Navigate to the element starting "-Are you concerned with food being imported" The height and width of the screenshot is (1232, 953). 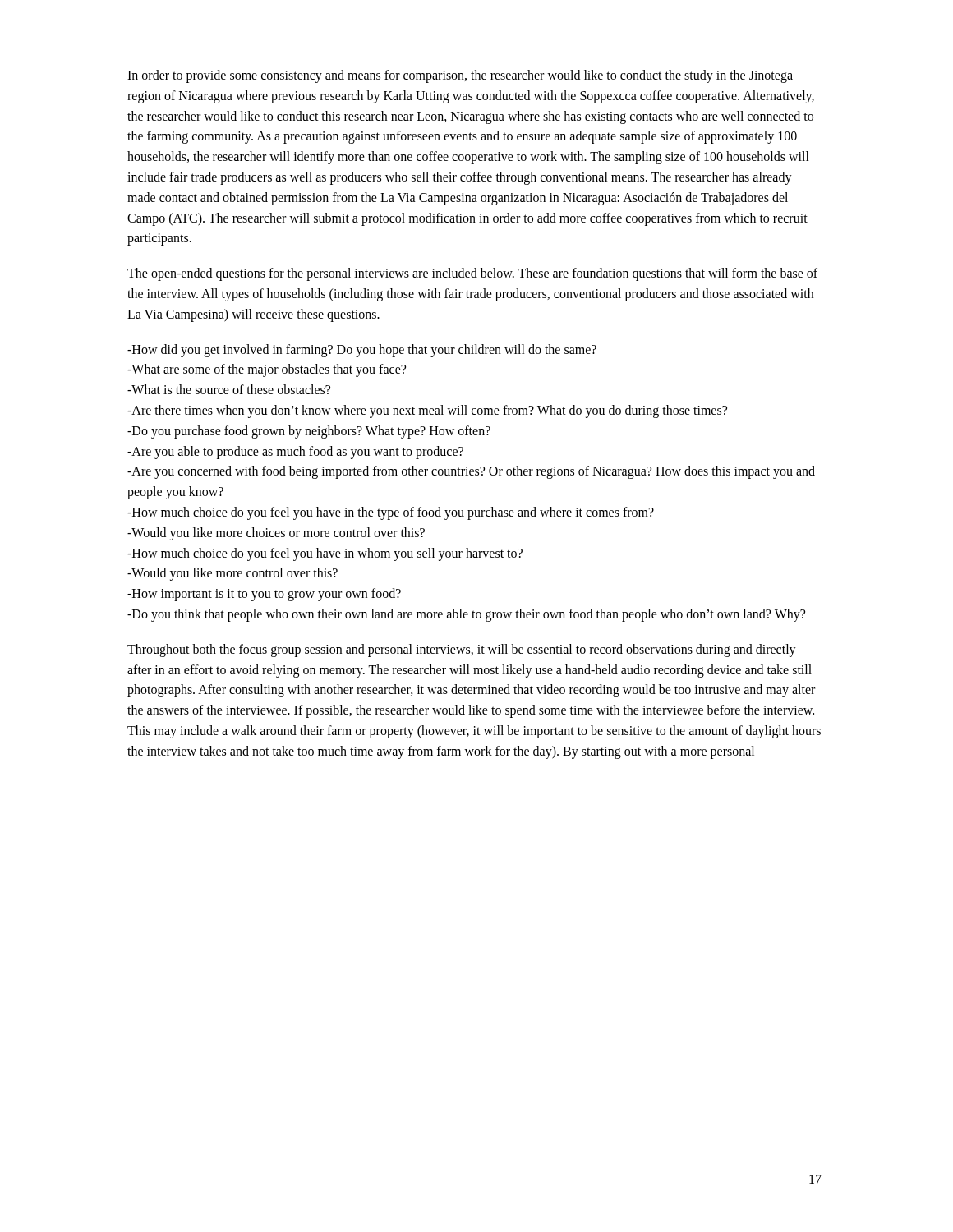pyautogui.click(x=471, y=482)
